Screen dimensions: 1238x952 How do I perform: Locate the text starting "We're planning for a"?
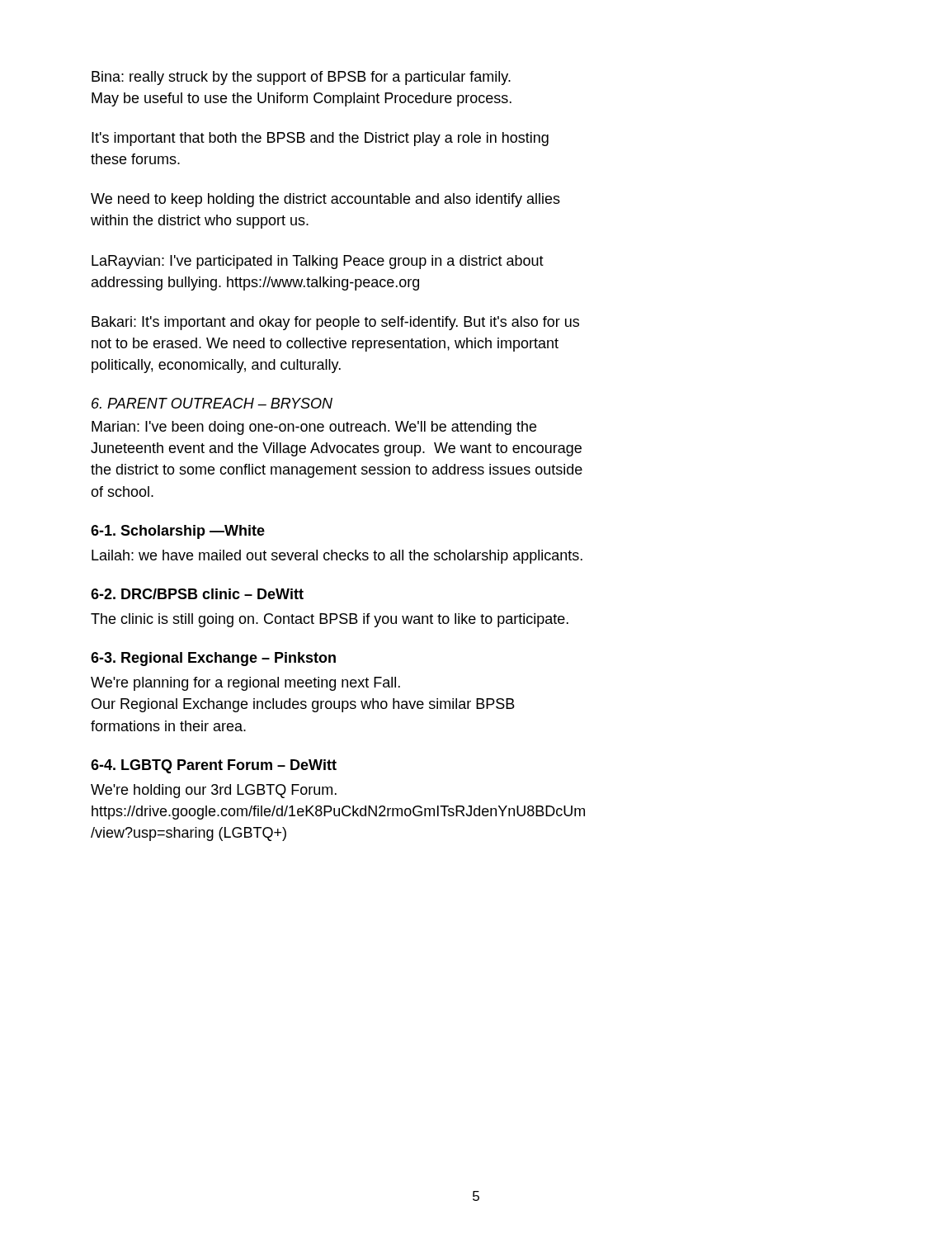(x=303, y=704)
